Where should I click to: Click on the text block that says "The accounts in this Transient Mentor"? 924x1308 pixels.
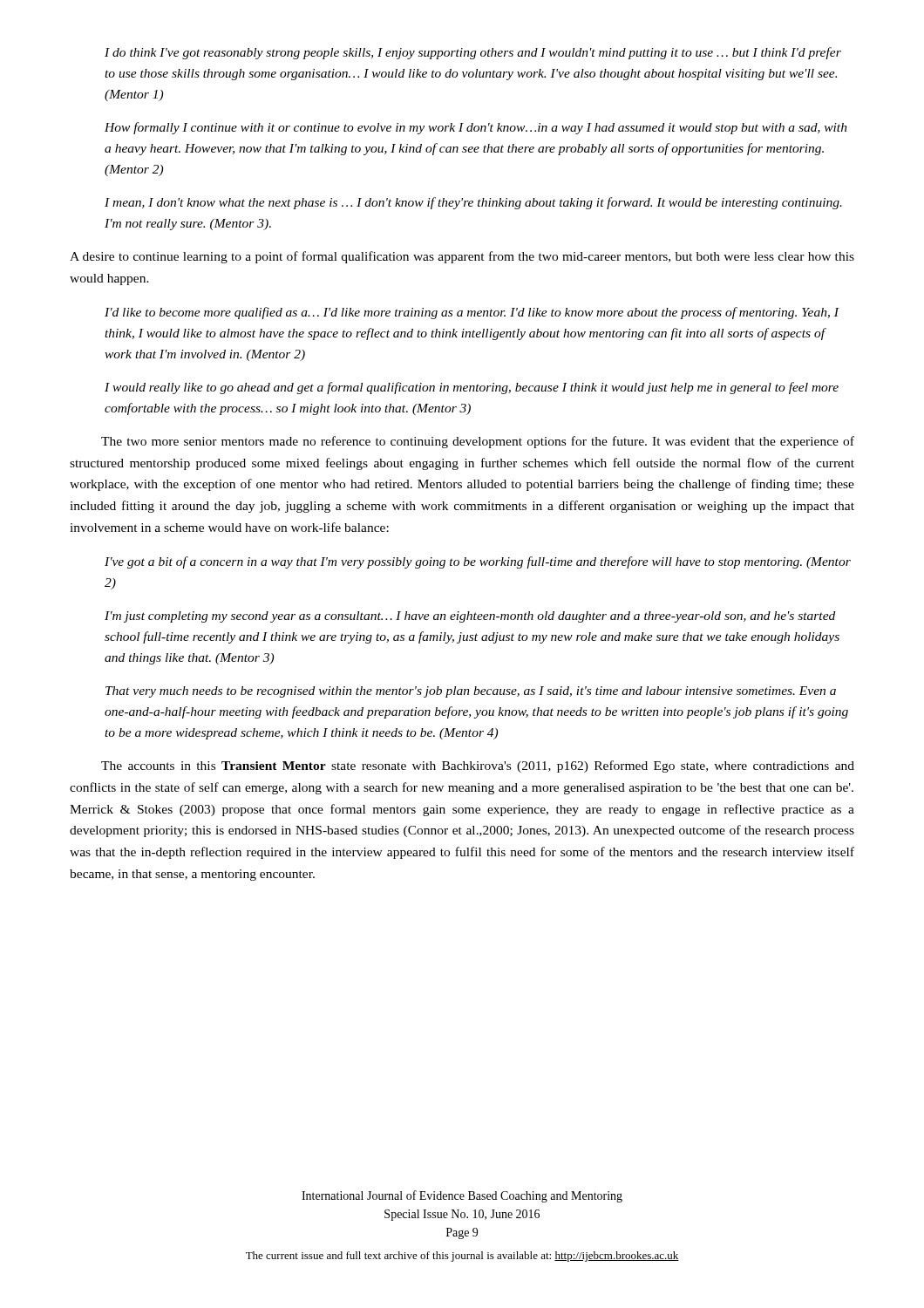(x=462, y=819)
